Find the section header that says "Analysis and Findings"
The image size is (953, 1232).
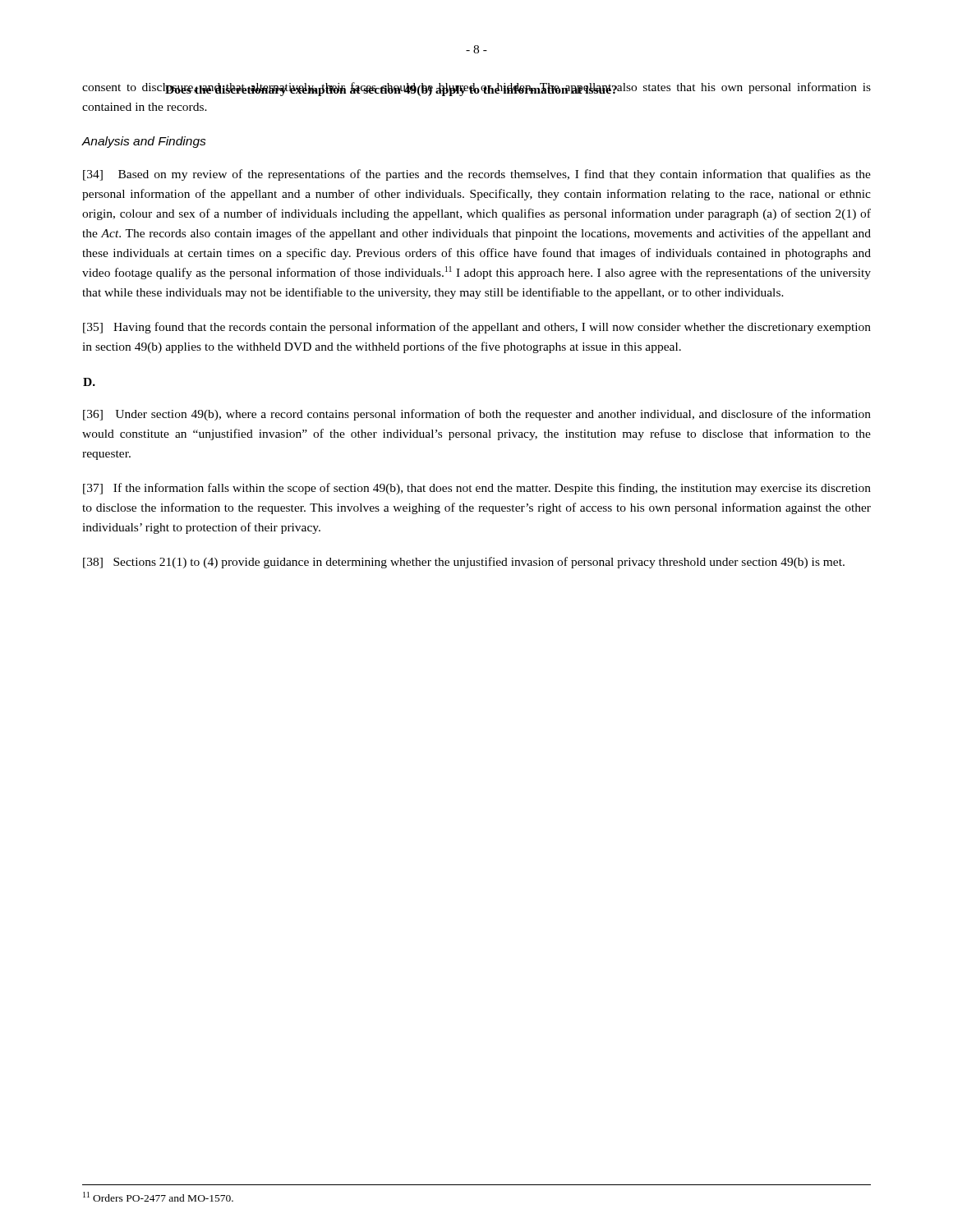coord(144,141)
